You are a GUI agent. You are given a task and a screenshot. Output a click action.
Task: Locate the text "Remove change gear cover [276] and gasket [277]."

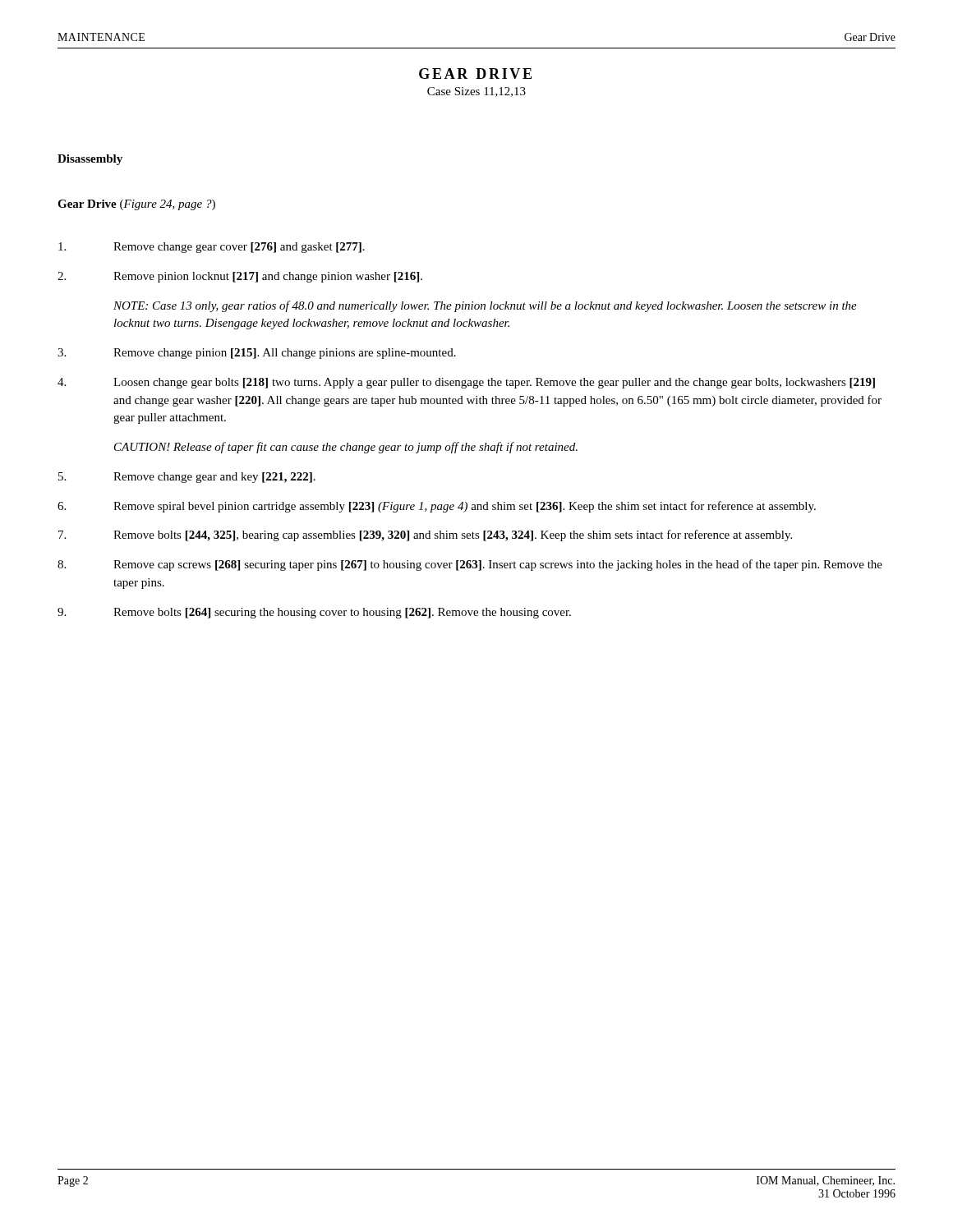[x=212, y=248]
